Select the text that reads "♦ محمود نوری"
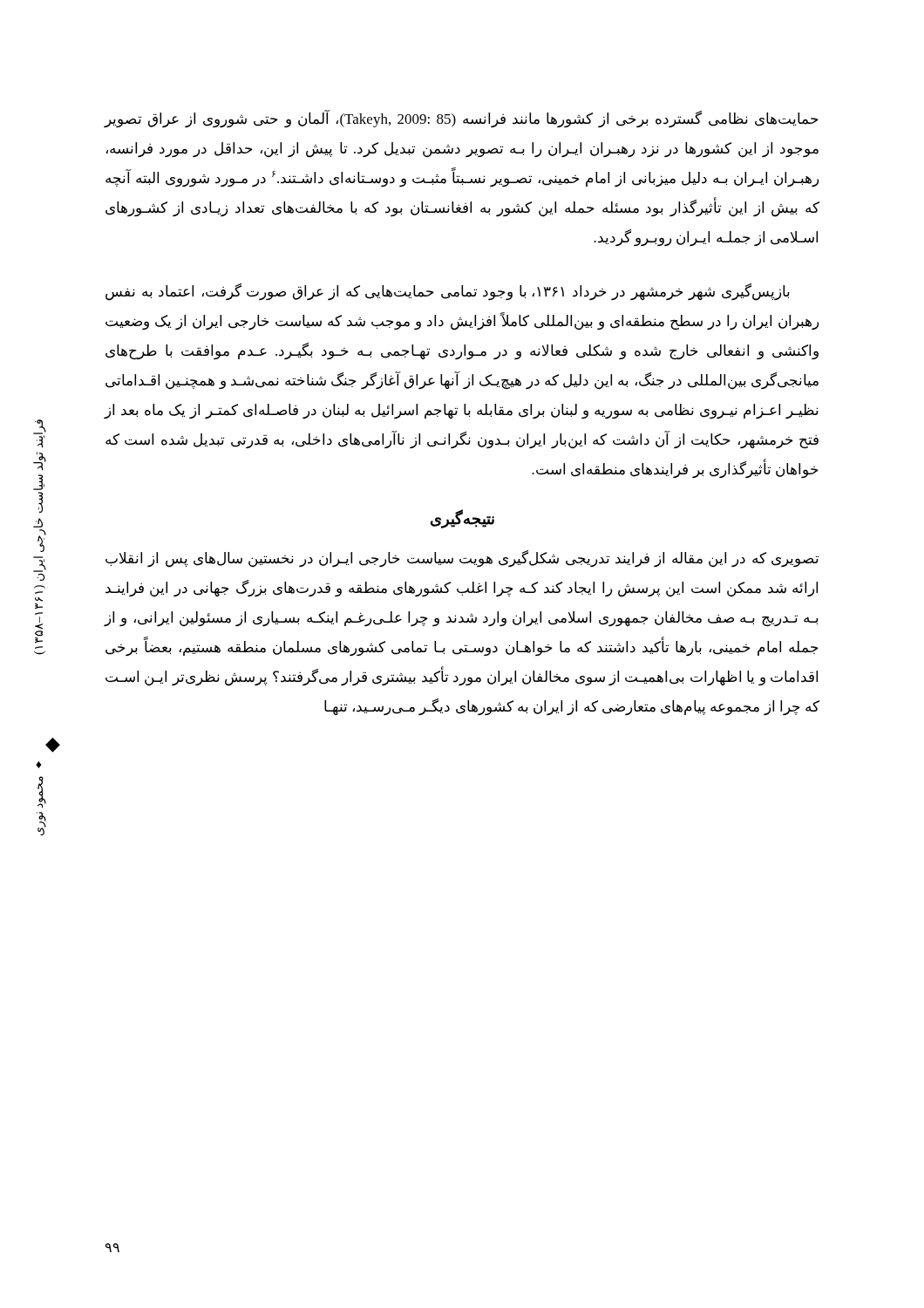 click(39, 797)
